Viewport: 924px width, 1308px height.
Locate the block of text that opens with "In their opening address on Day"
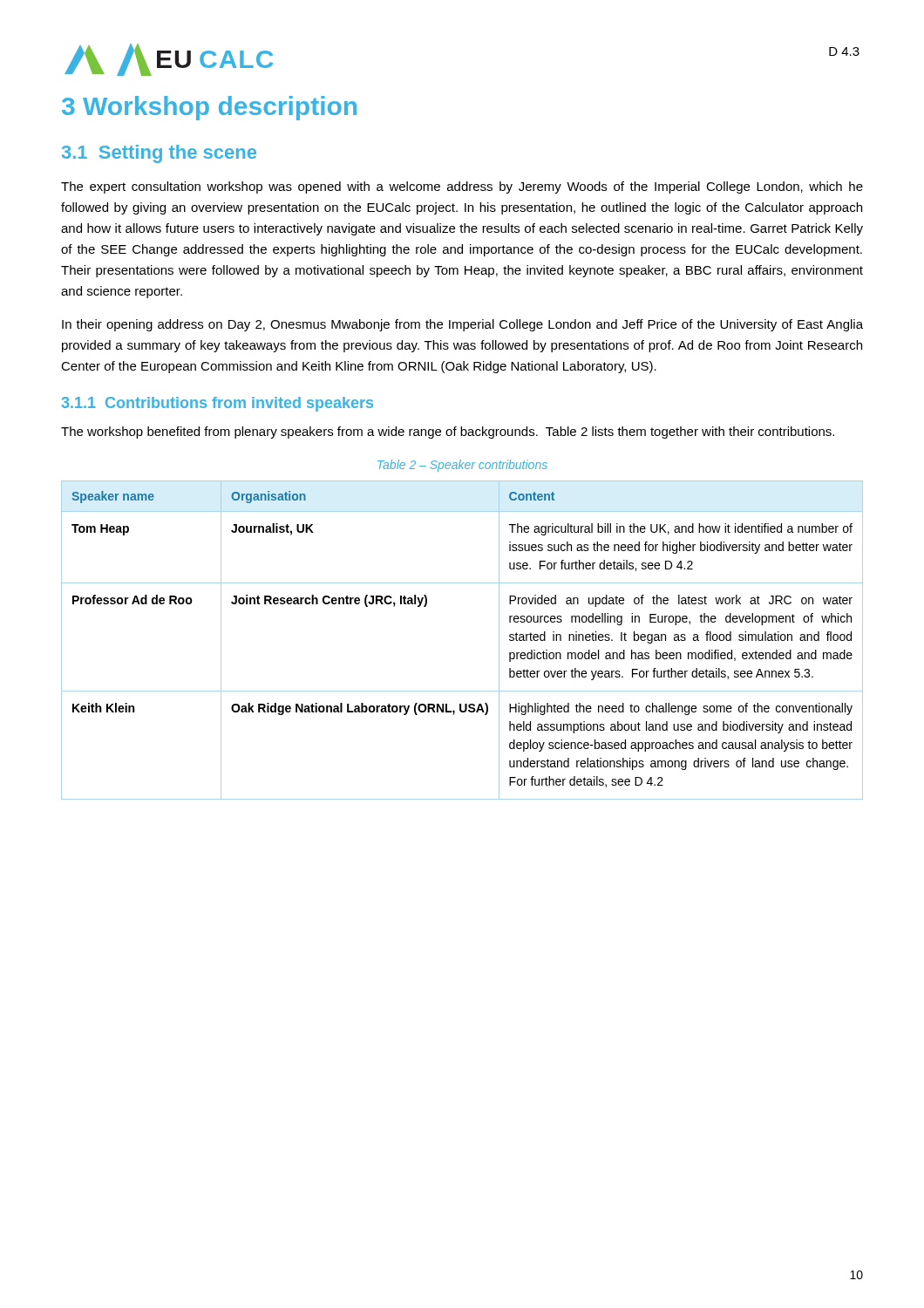(x=462, y=344)
